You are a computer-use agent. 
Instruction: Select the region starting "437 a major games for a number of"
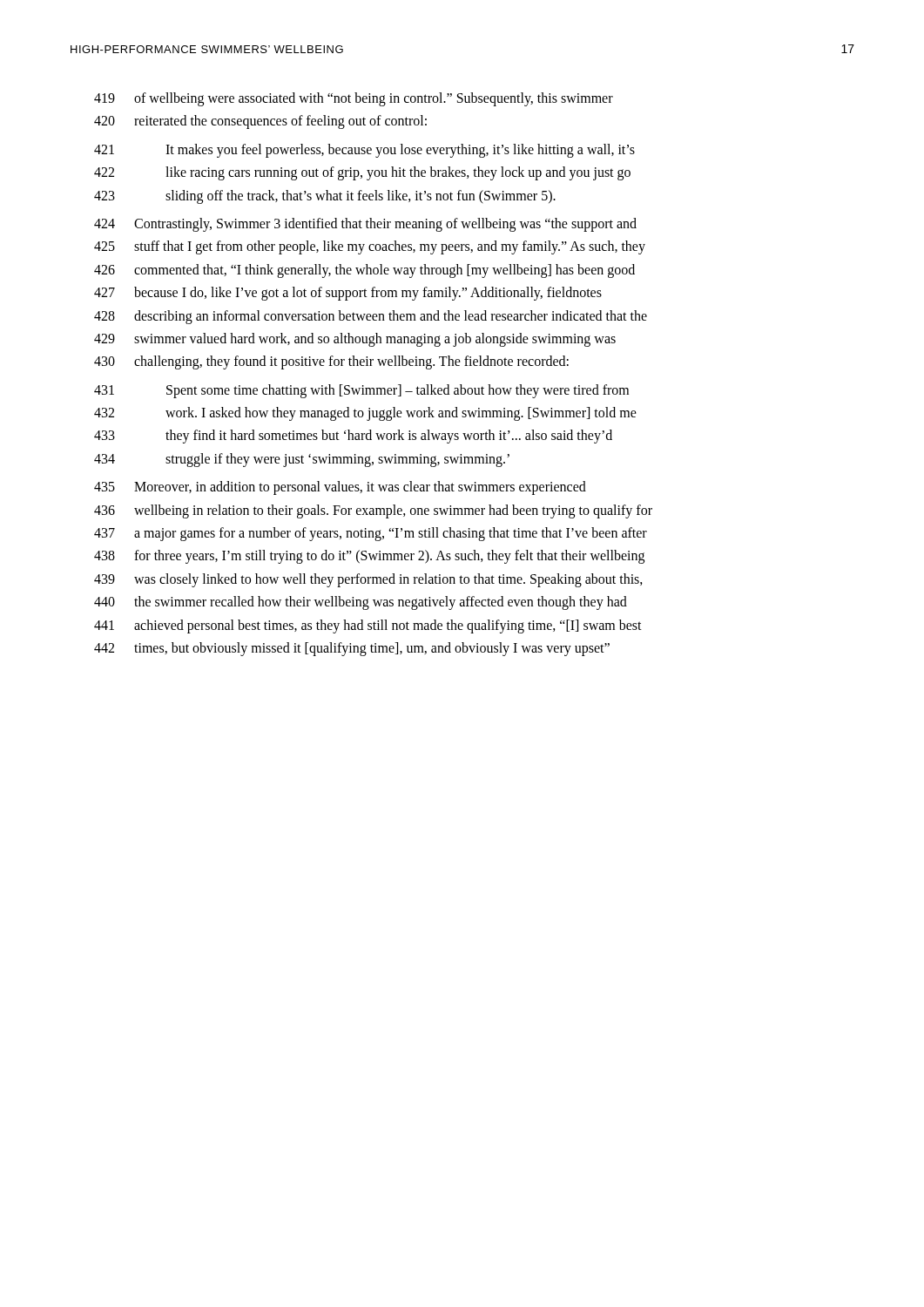462,533
